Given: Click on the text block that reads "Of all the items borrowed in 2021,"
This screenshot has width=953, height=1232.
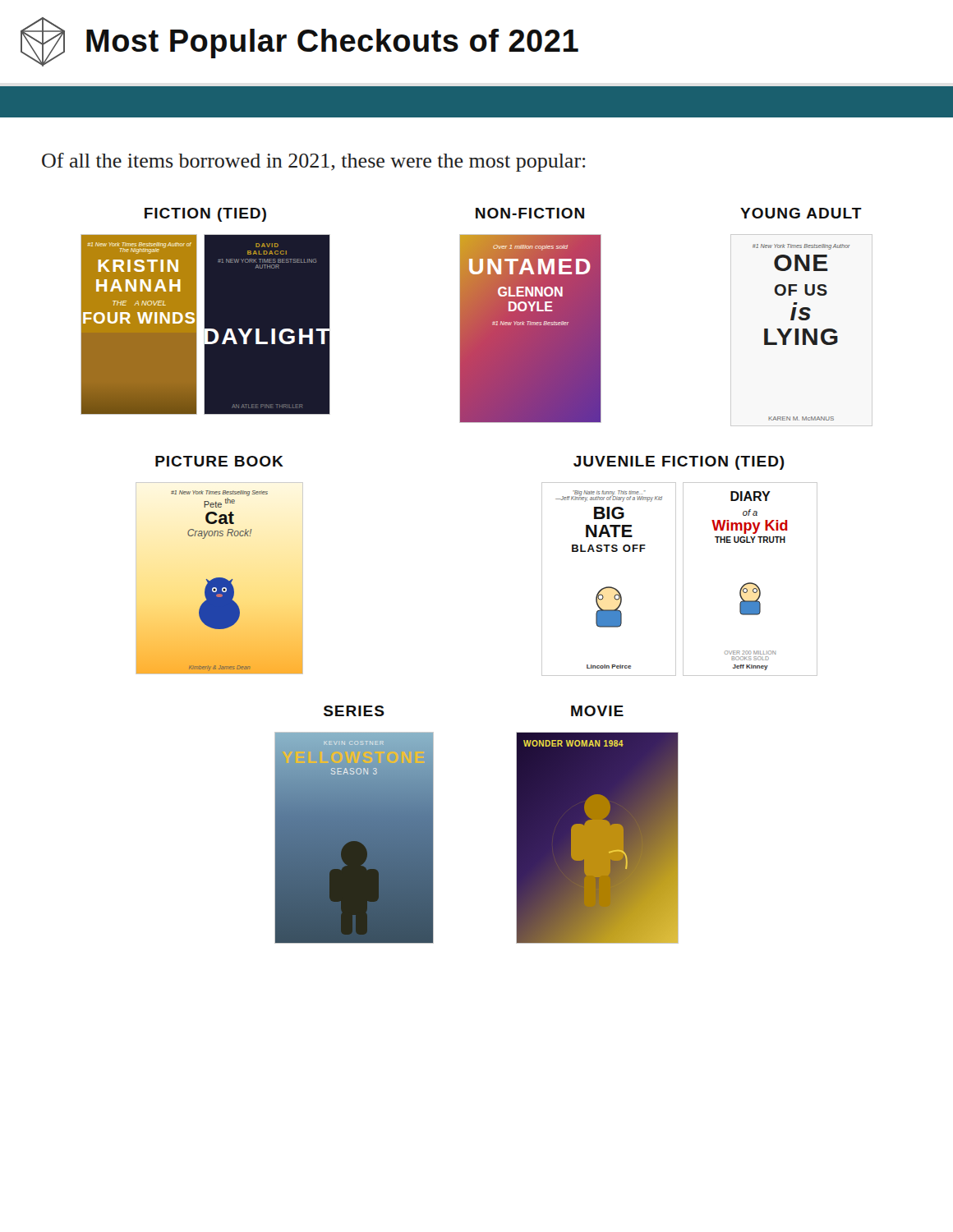Looking at the screenshot, I should (314, 161).
